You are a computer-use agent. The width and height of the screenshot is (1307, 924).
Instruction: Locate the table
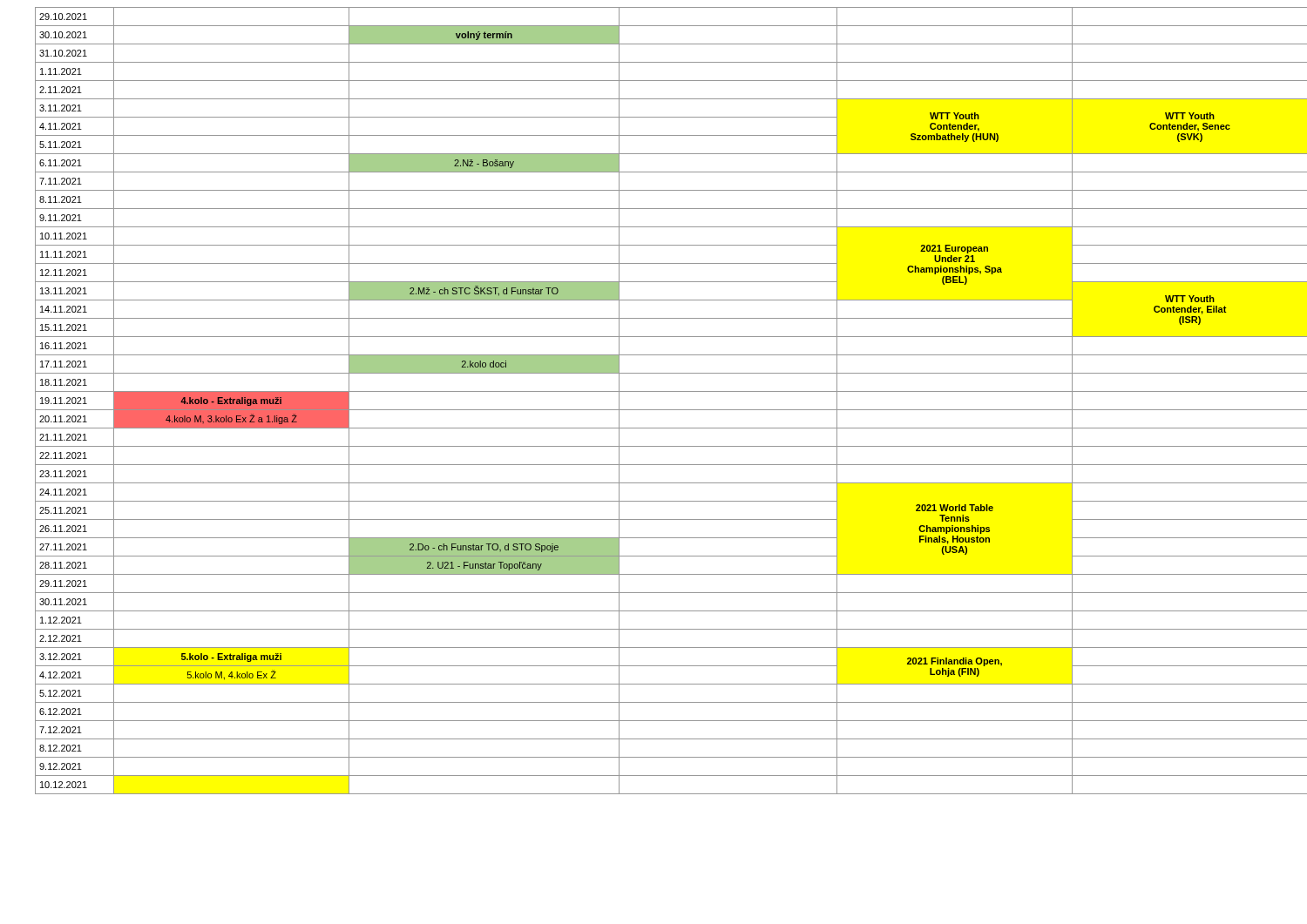pyautogui.click(x=654, y=401)
